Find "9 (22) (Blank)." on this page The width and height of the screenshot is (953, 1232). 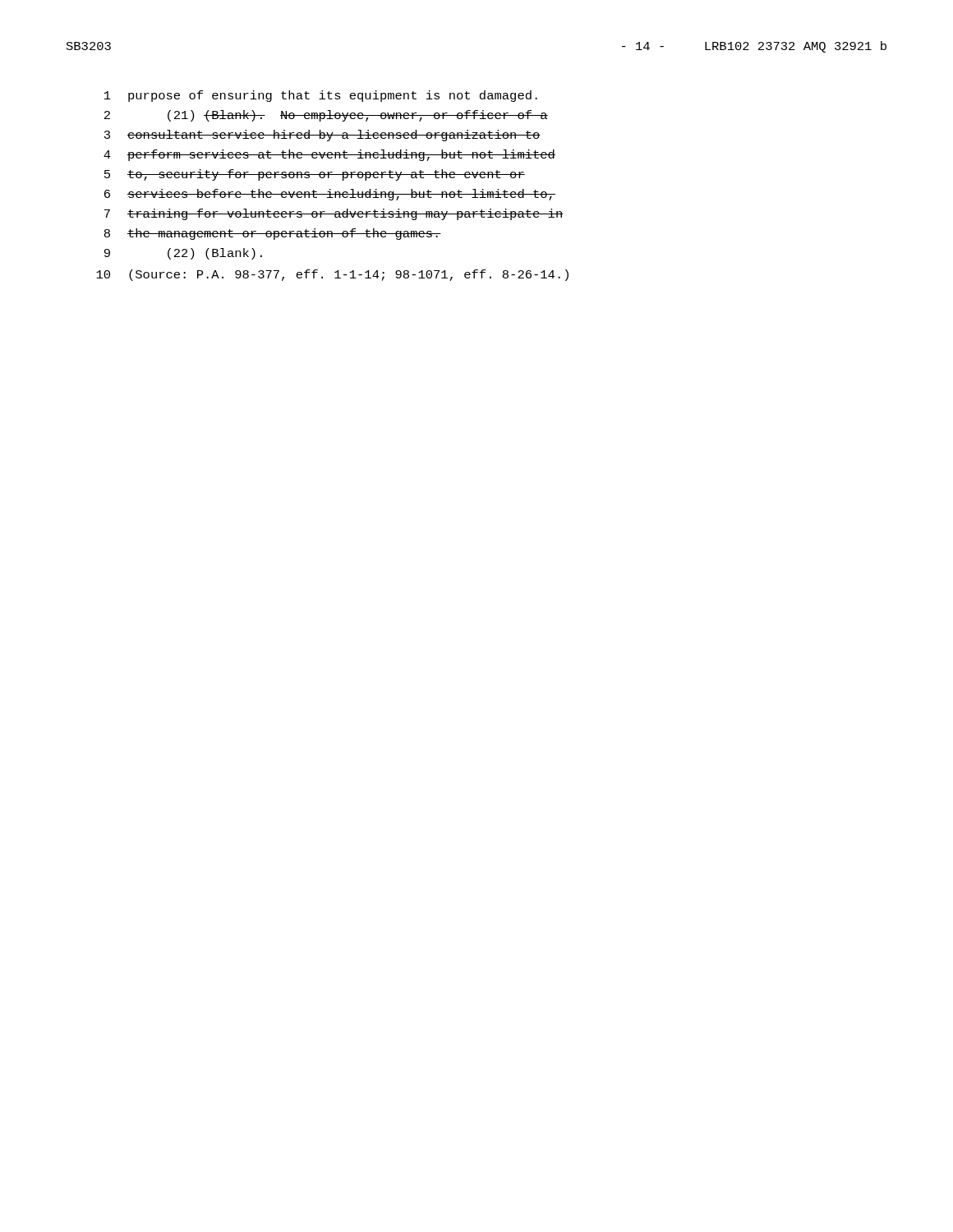(x=183, y=254)
